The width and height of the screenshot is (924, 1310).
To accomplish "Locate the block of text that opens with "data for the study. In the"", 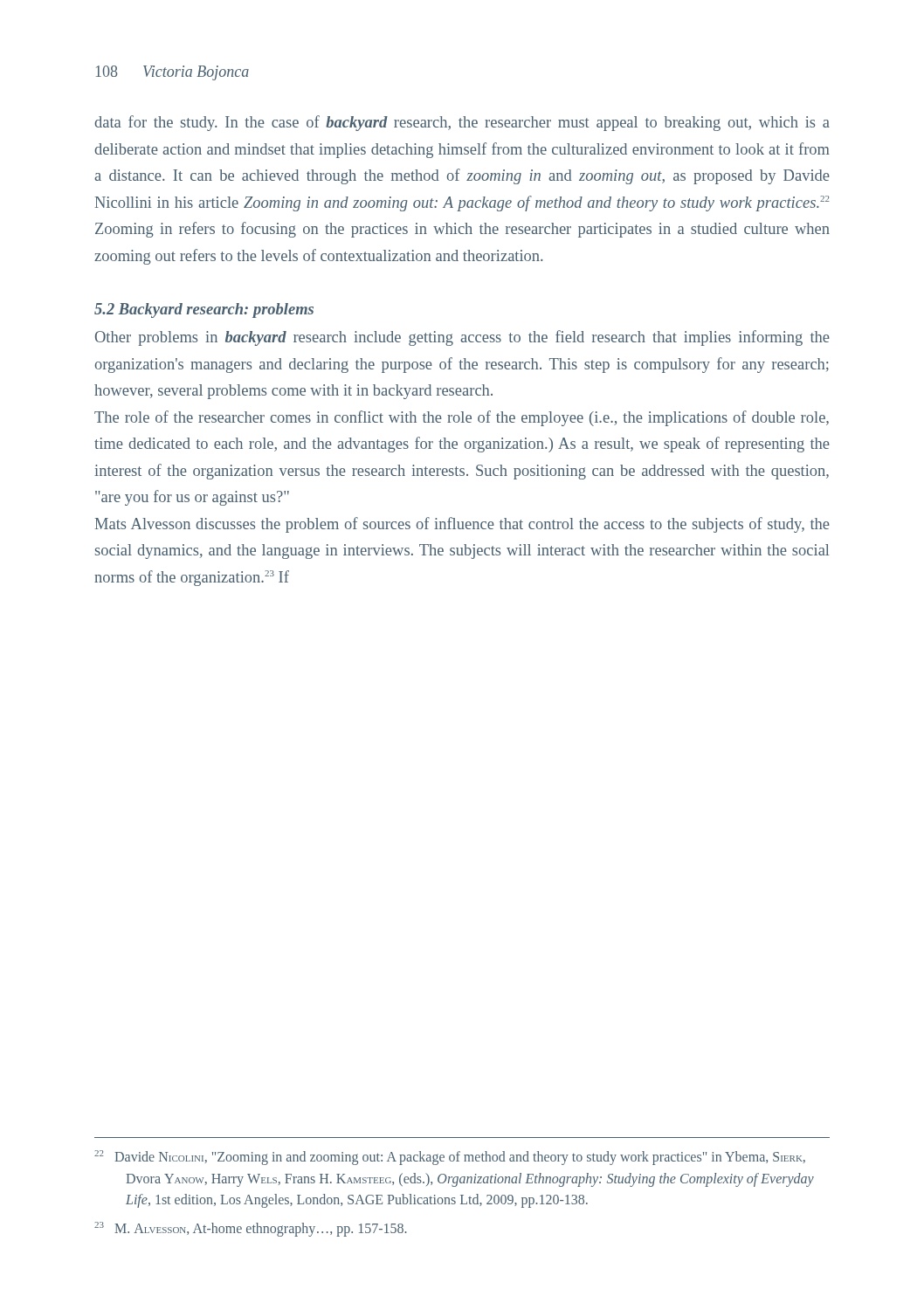I will [462, 189].
